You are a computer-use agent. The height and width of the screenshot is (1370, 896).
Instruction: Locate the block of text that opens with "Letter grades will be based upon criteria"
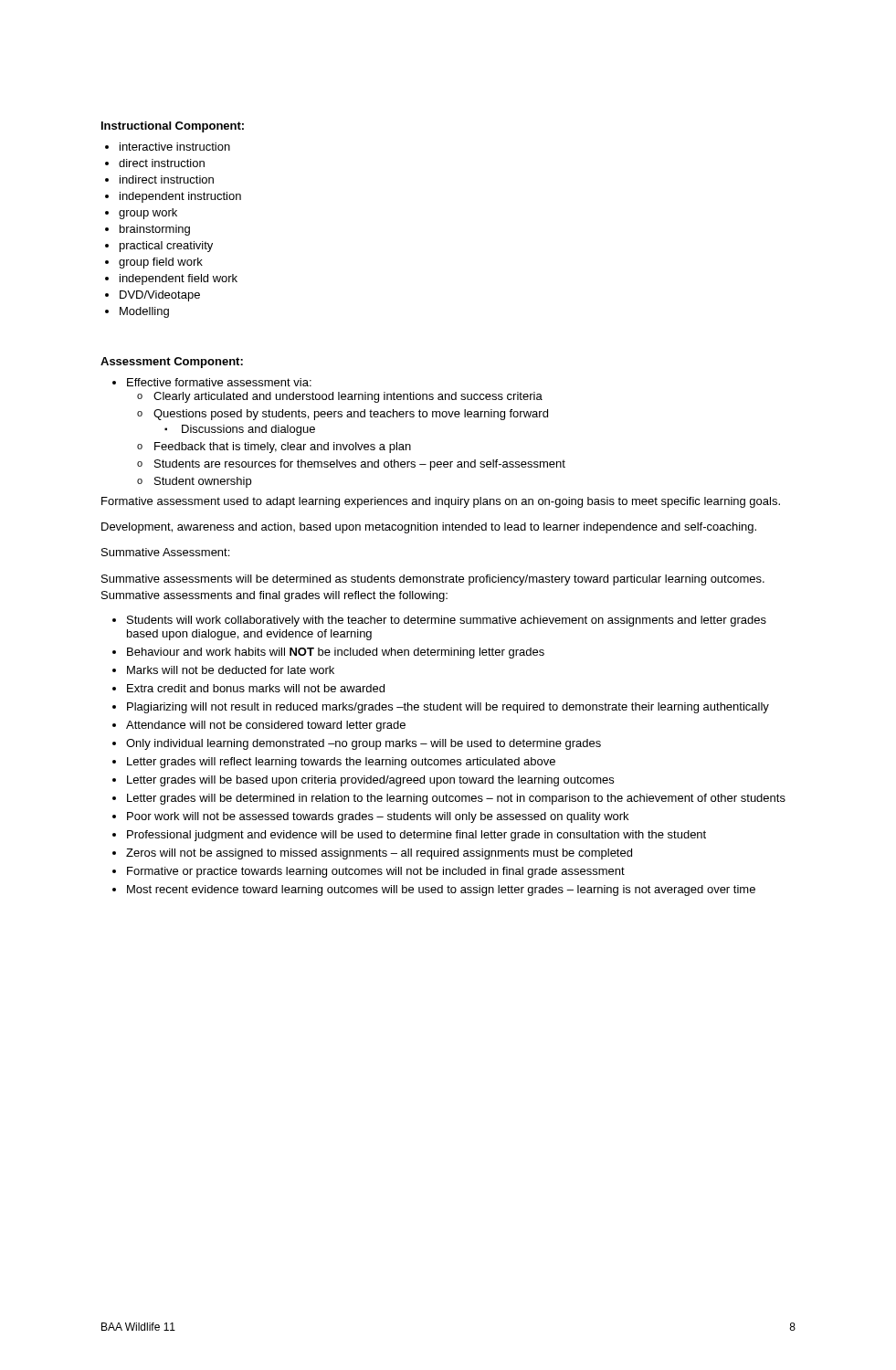click(461, 780)
